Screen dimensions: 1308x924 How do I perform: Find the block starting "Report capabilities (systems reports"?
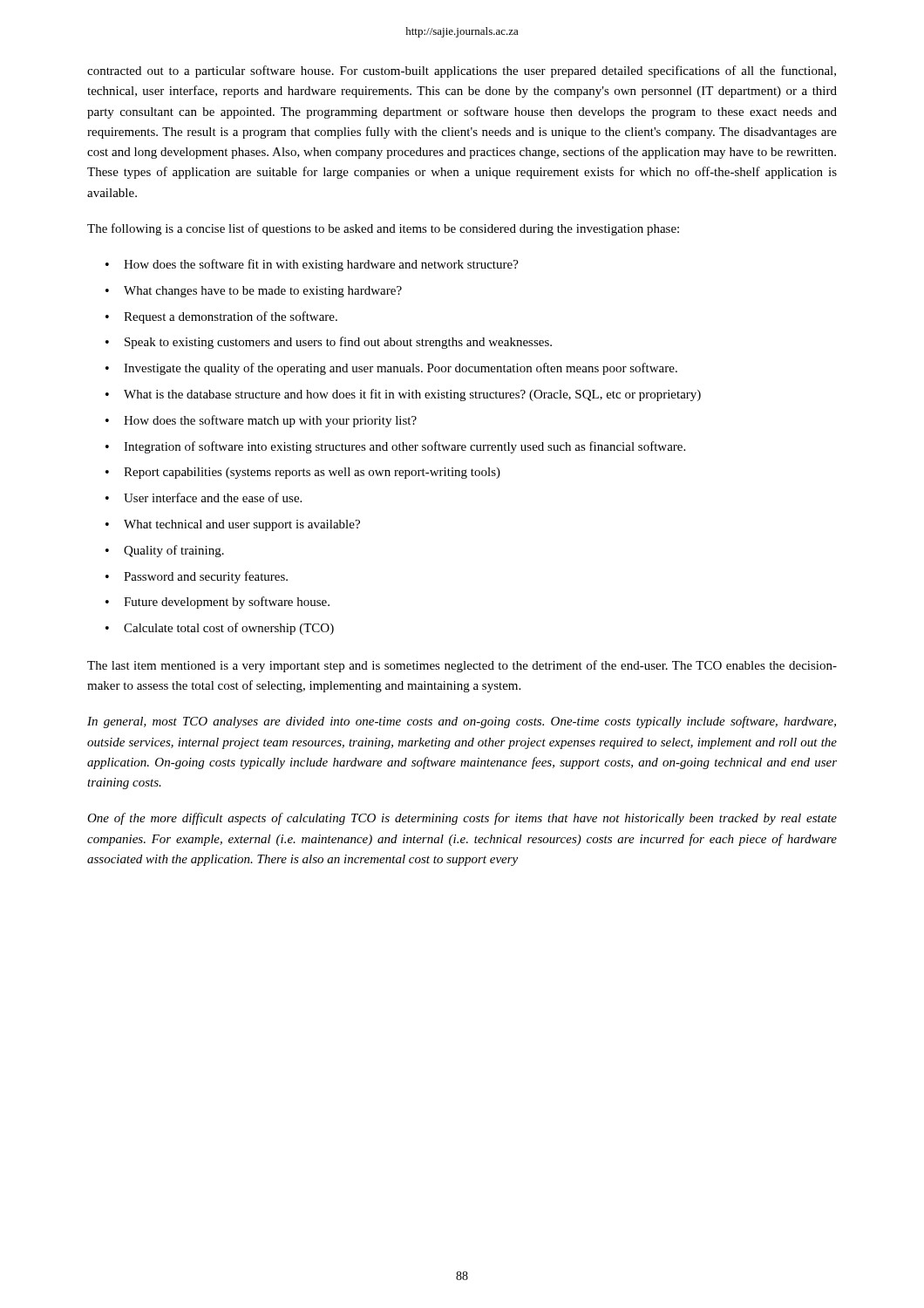(480, 473)
